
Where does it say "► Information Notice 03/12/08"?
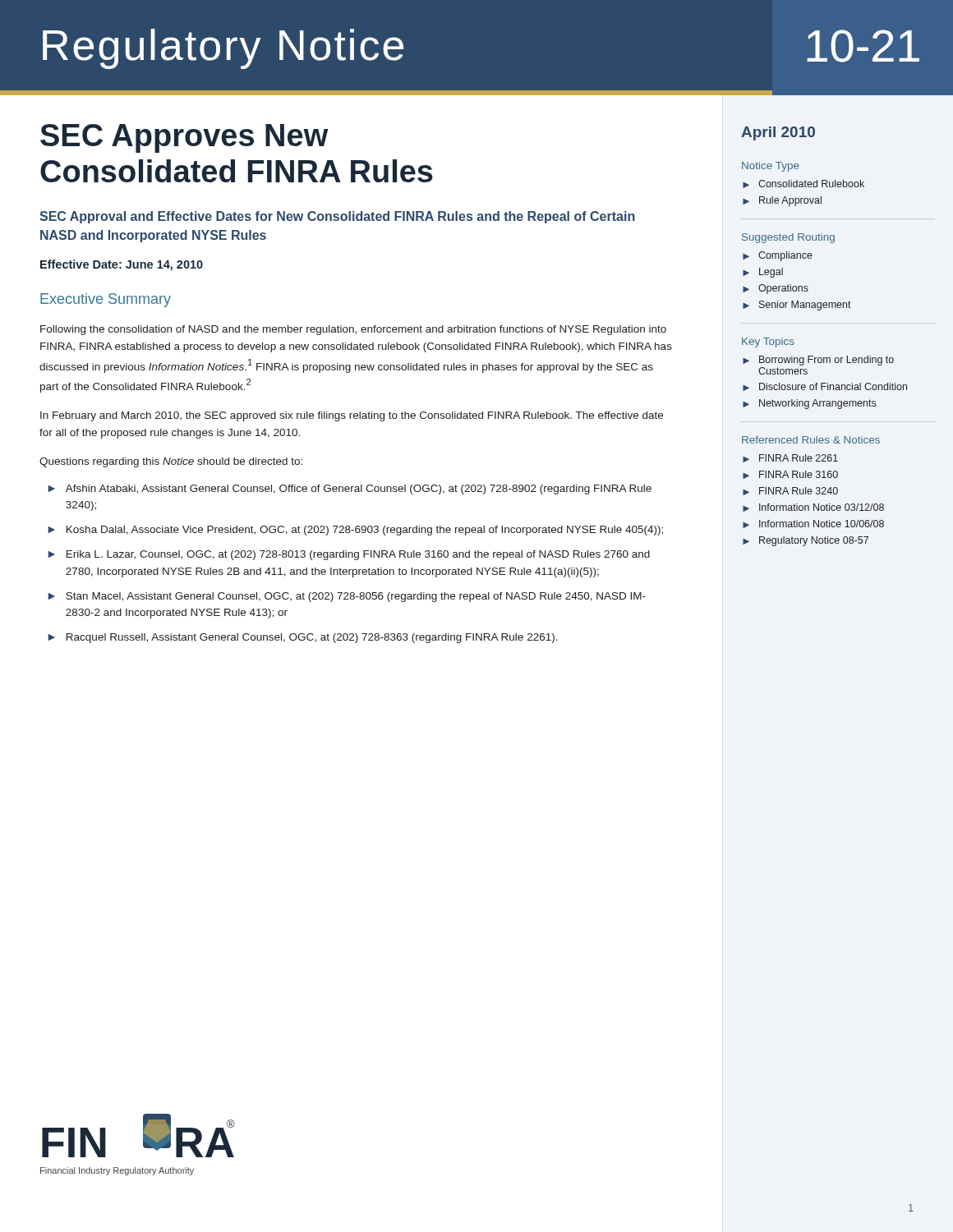tap(813, 508)
